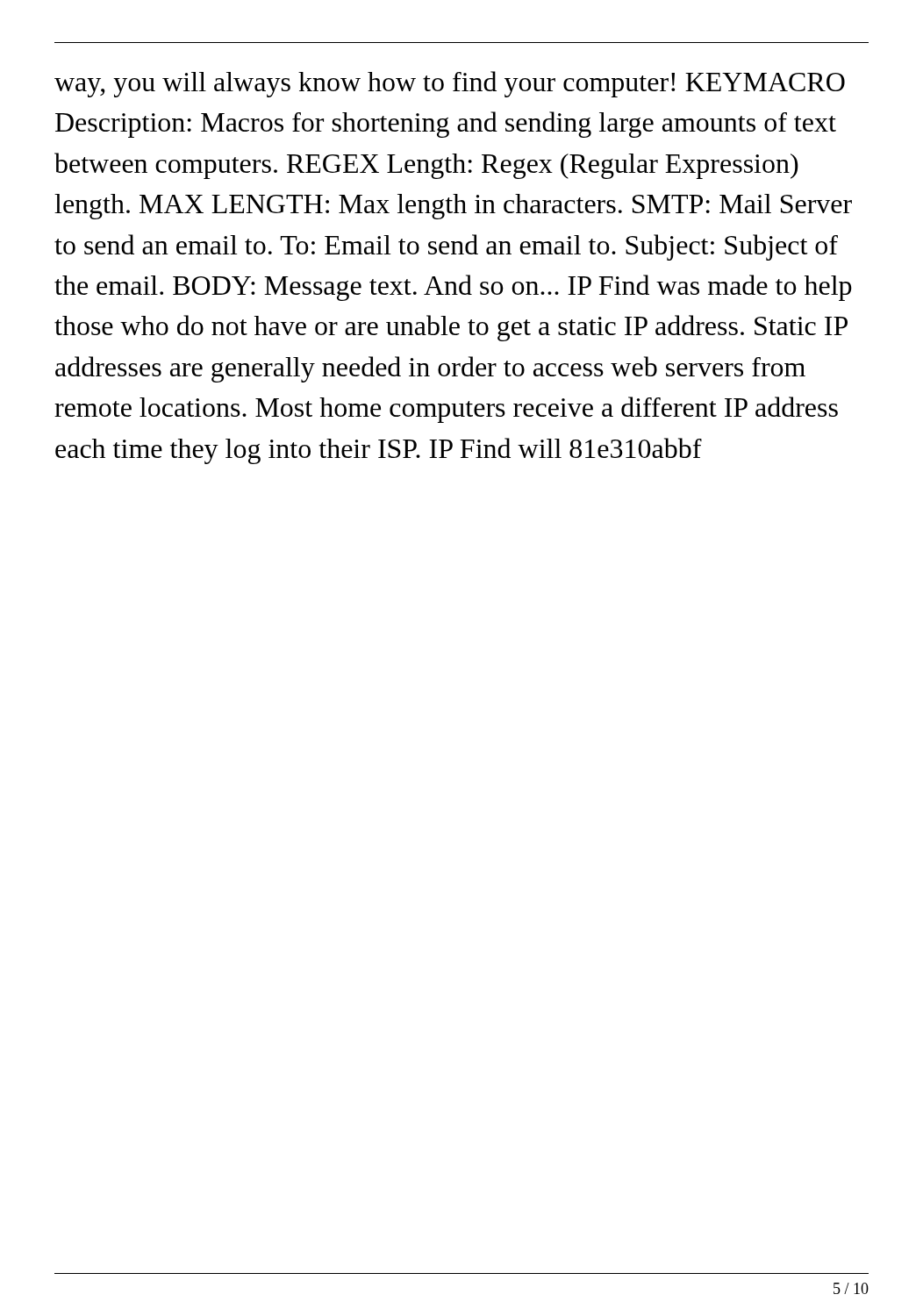This screenshot has height=1316, width=923.
Task: Locate the text block with the text "way, you will always know how to find"
Action: [x=453, y=265]
